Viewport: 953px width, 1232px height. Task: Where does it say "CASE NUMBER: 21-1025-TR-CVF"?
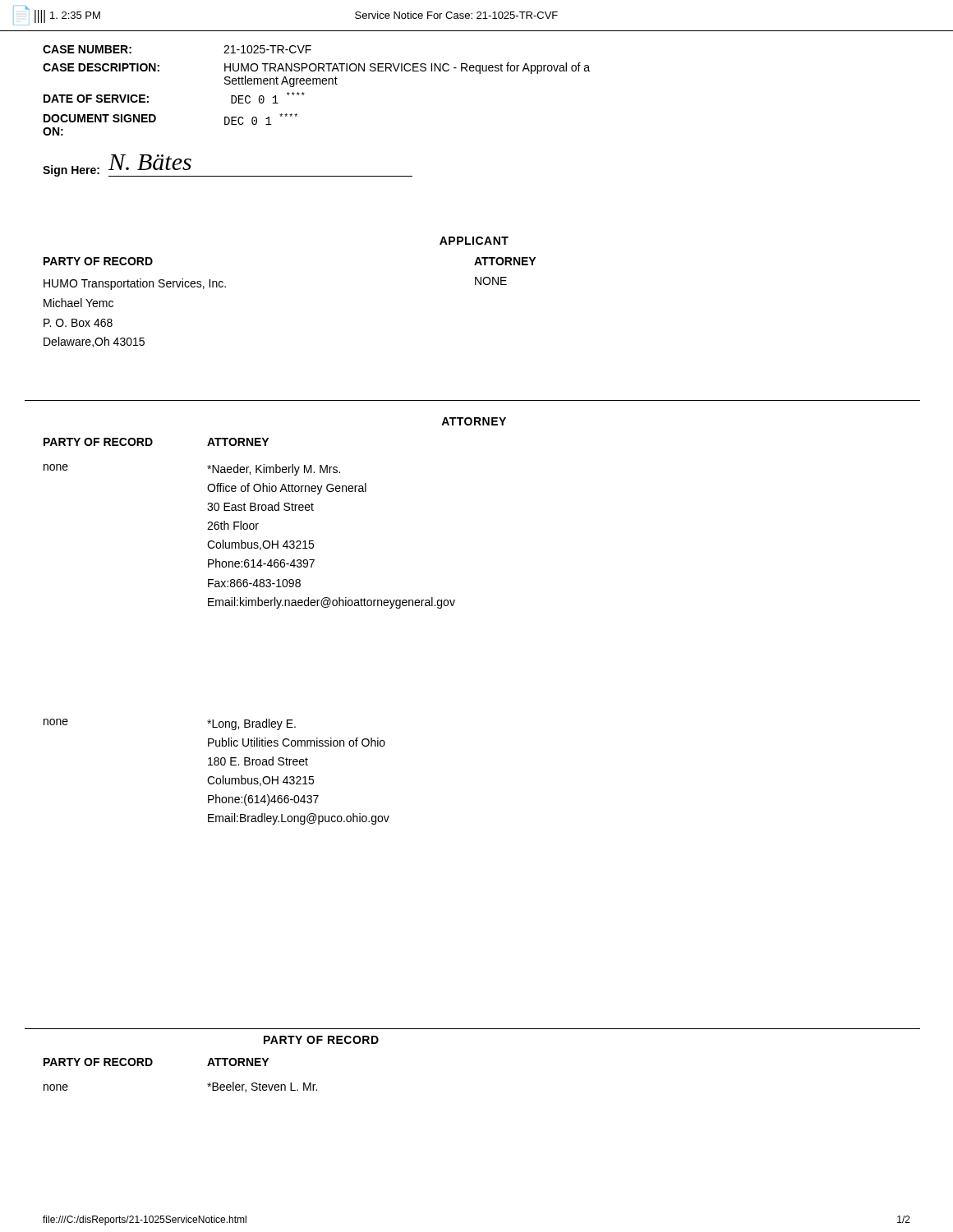click(92, 49)
